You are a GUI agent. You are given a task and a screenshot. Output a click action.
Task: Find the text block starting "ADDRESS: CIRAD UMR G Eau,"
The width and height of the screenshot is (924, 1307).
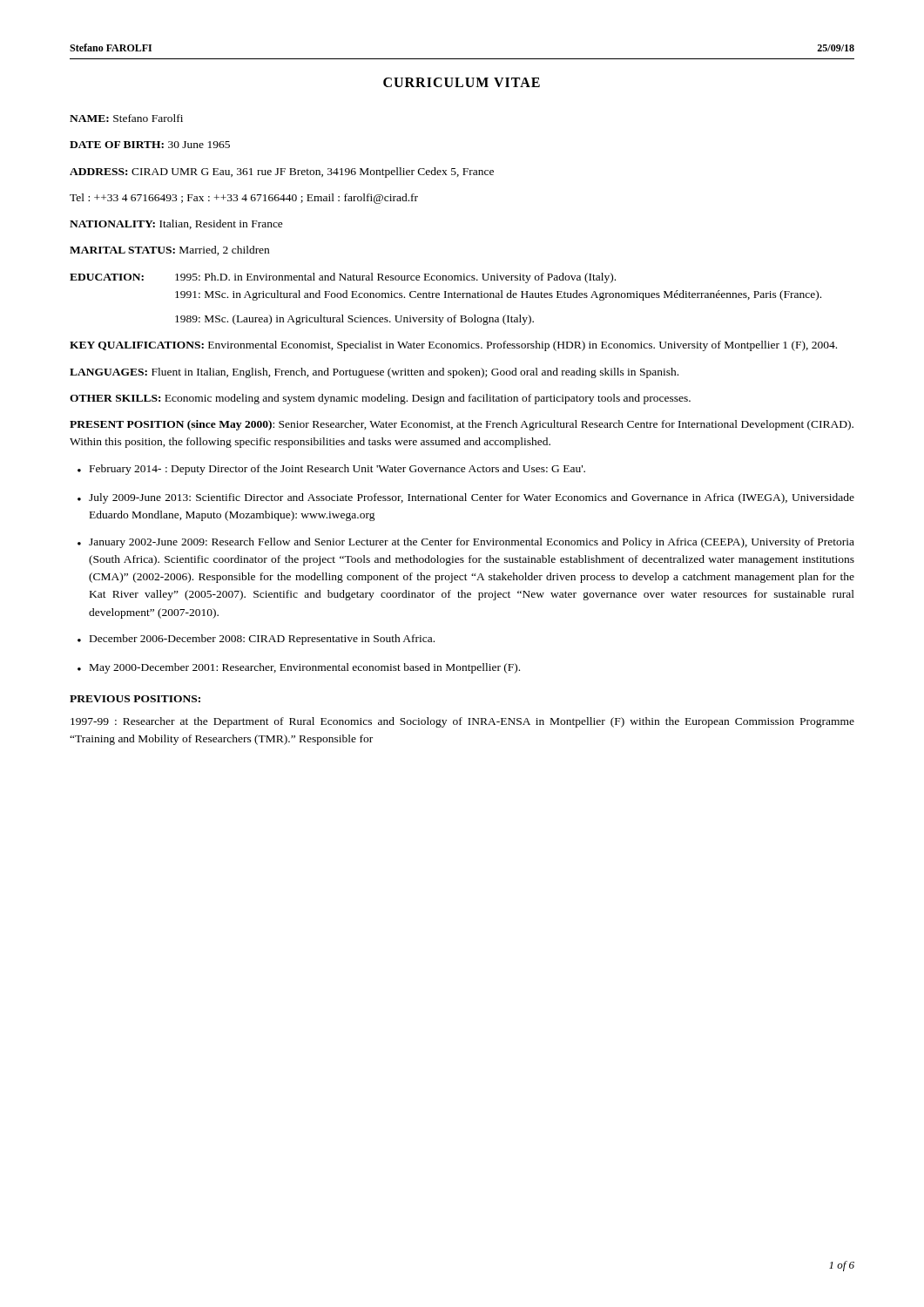tap(282, 171)
